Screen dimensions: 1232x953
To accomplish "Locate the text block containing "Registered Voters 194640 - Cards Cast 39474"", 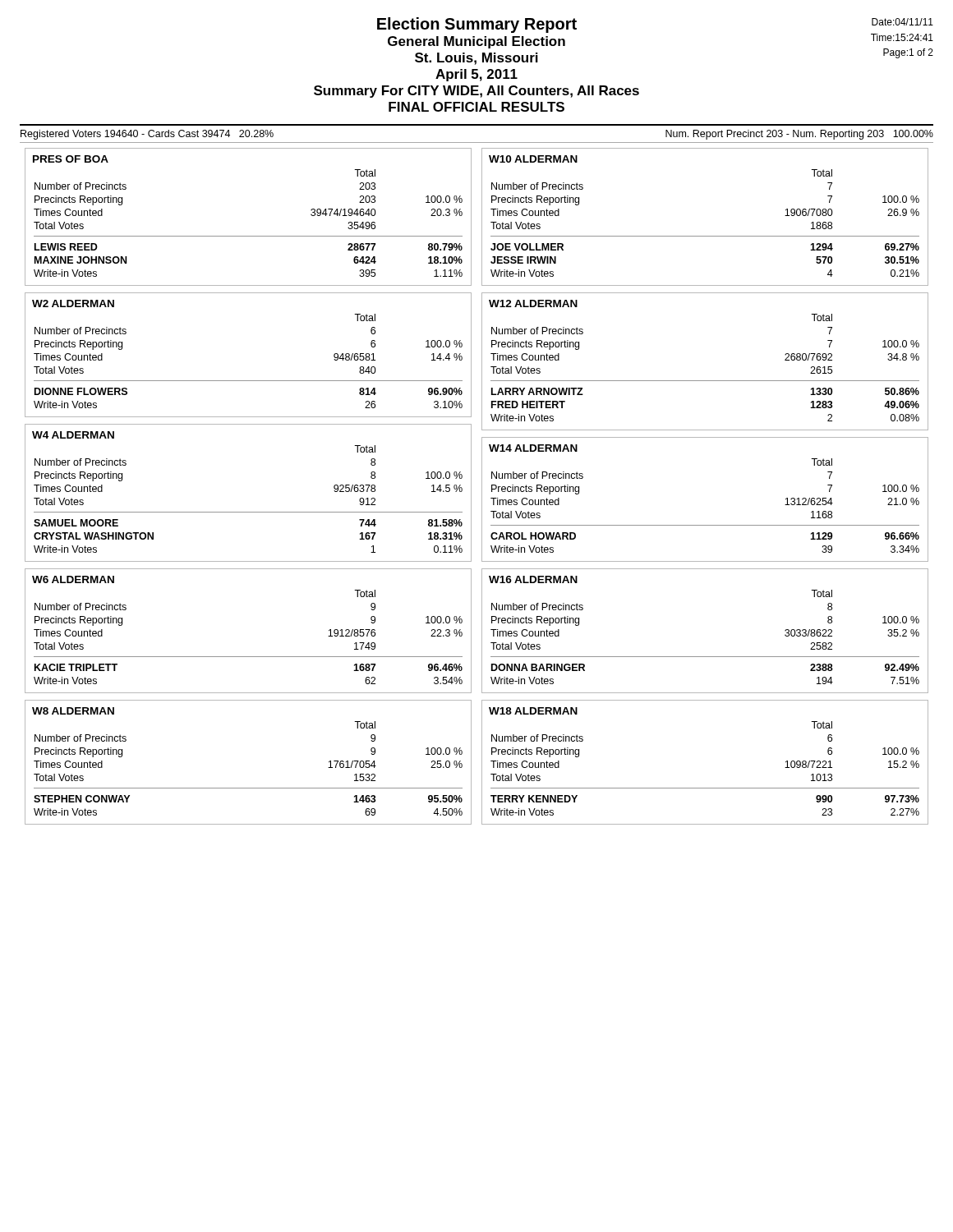I will pos(476,134).
